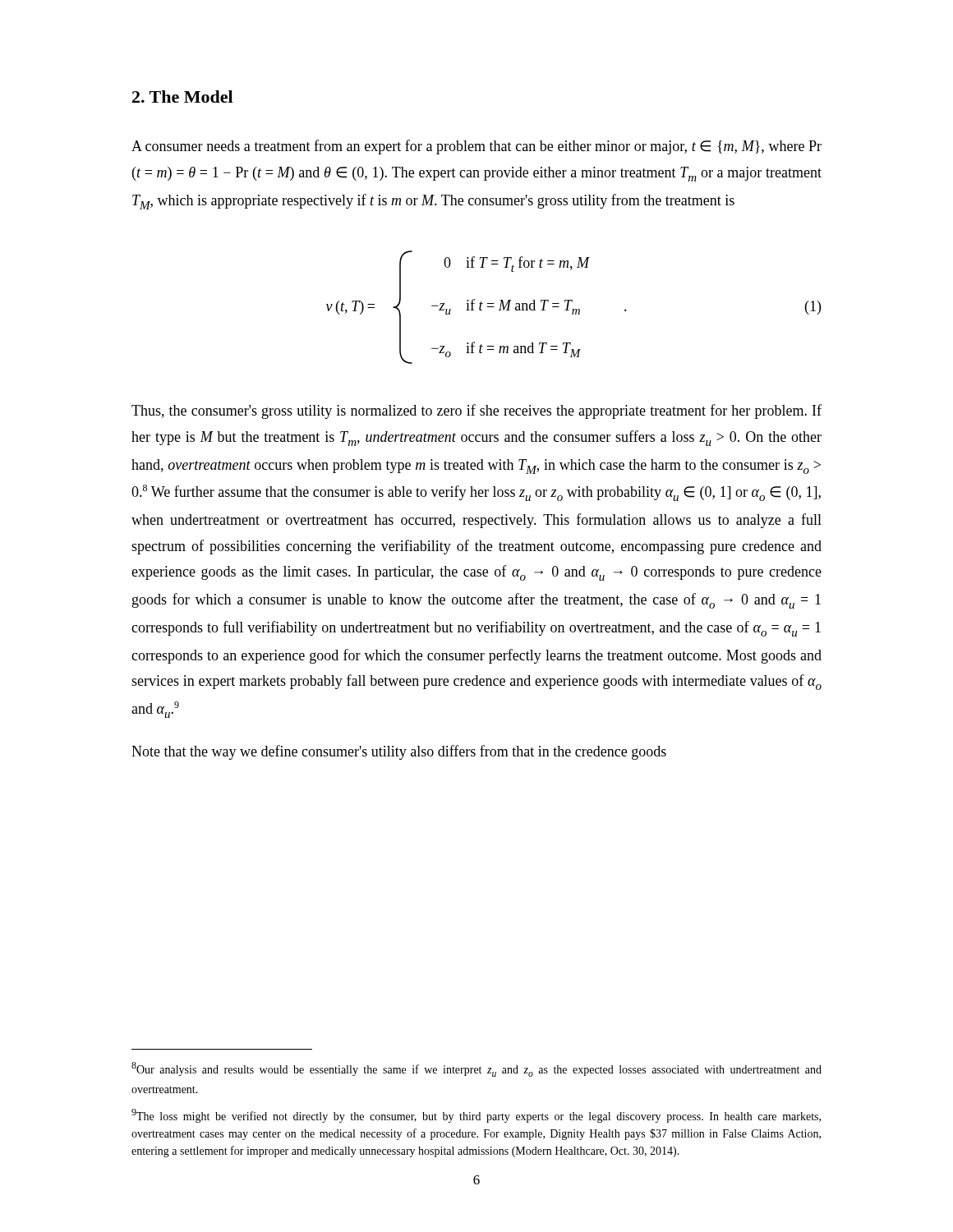
Task: Click on the text block starting "v (t, T) = 0 if T ="
Action: pyautogui.click(x=574, y=307)
